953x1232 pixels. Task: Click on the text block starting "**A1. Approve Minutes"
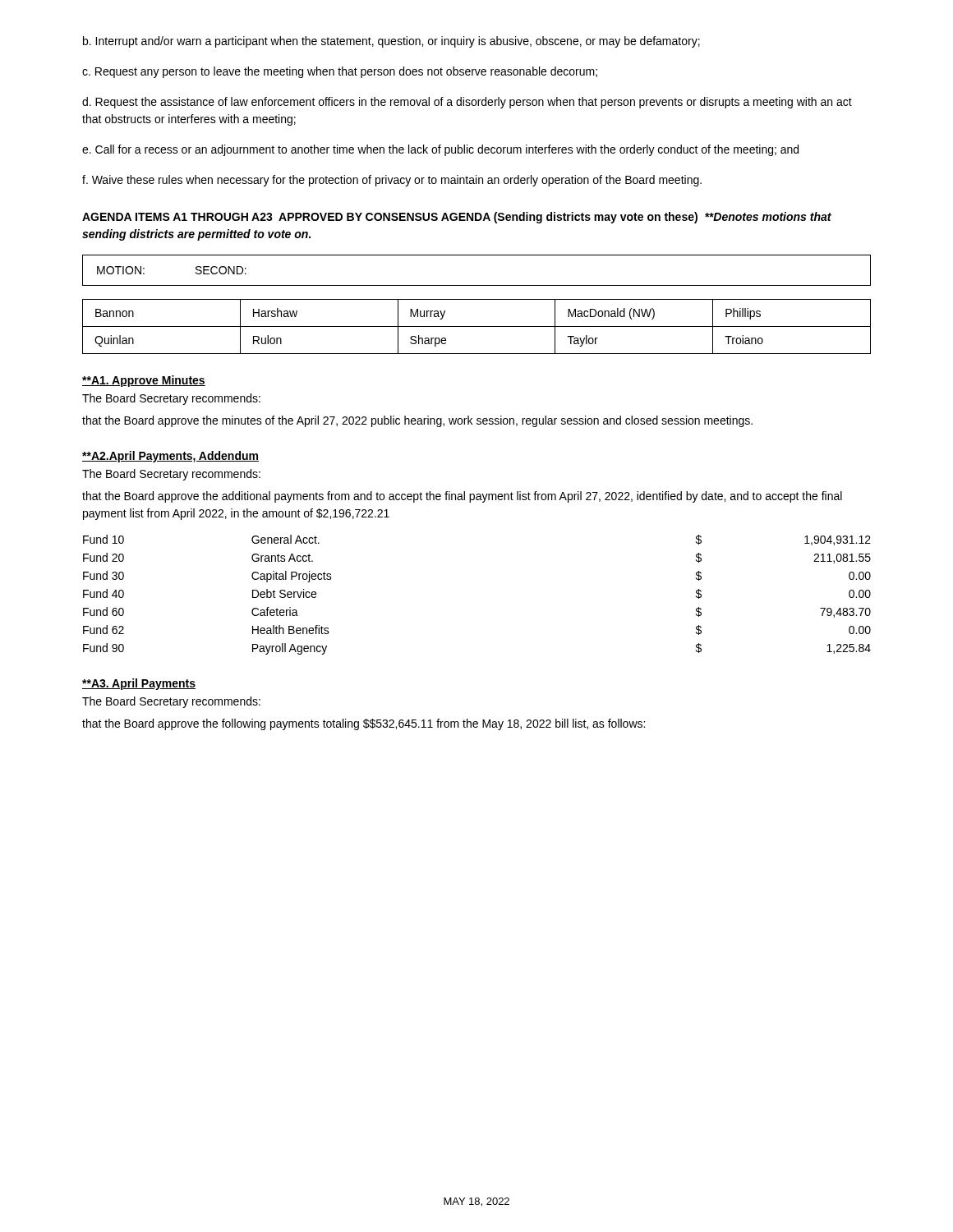point(144,380)
